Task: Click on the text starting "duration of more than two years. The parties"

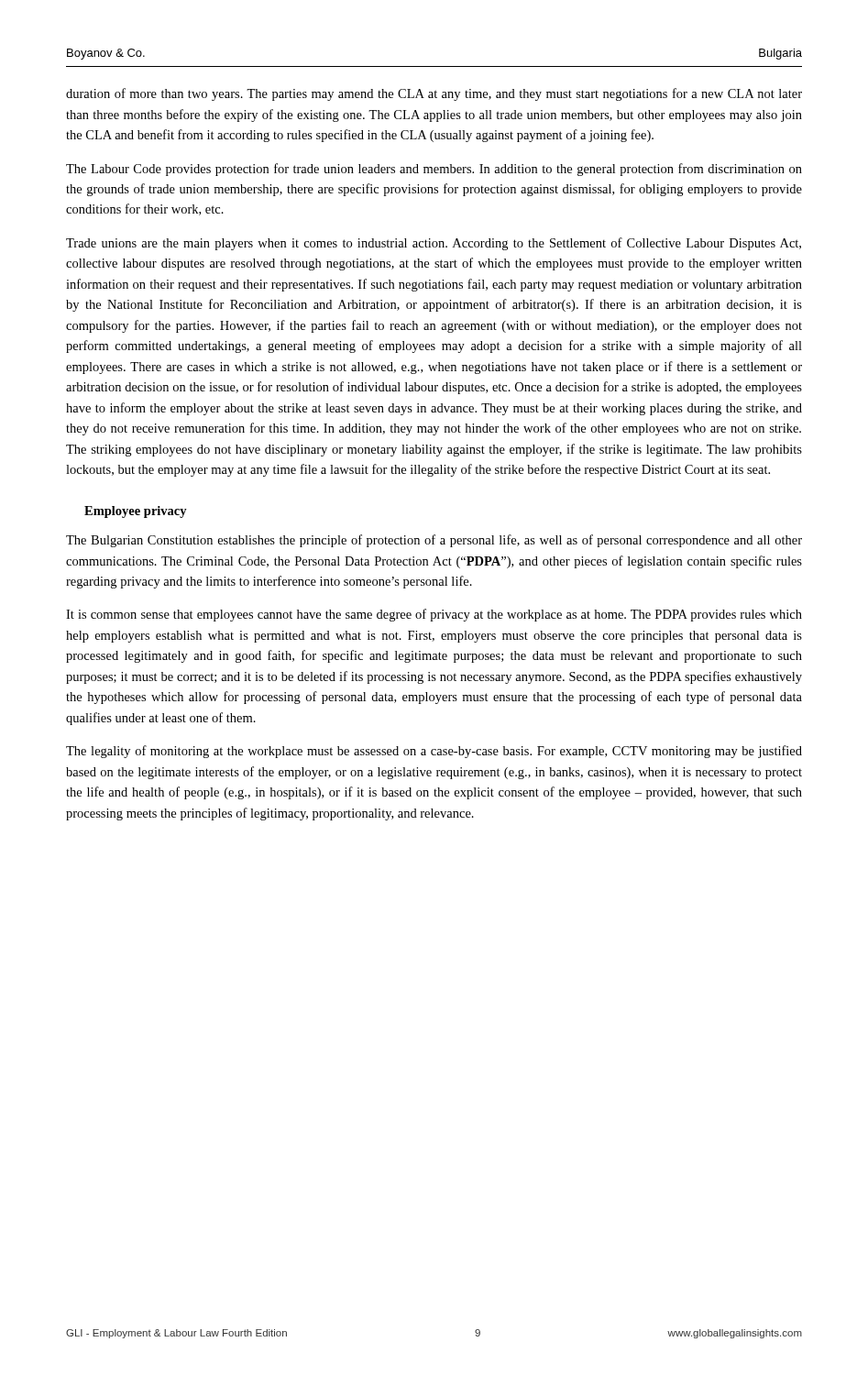Action: [x=434, y=114]
